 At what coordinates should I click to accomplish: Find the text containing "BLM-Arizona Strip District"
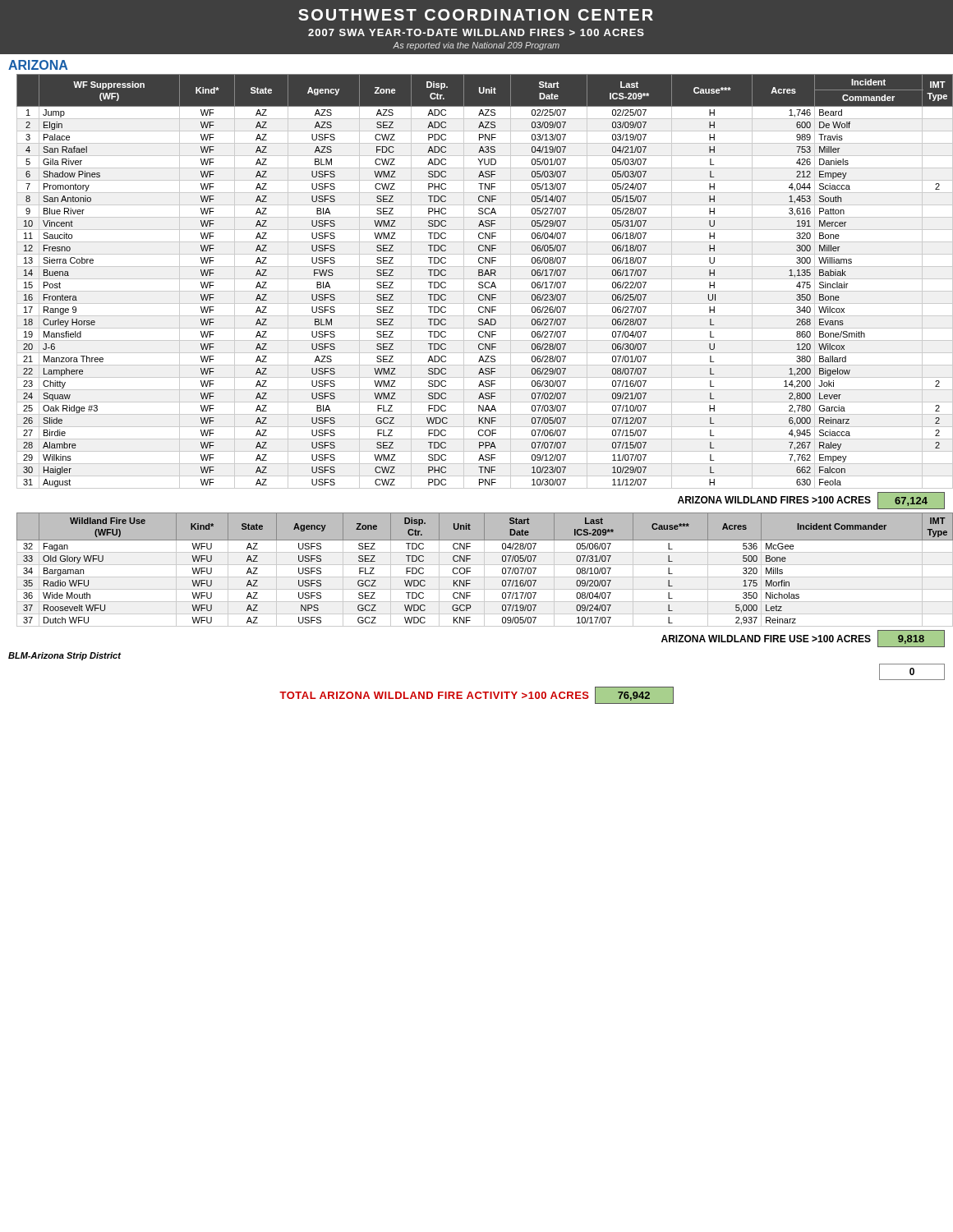click(x=64, y=656)
